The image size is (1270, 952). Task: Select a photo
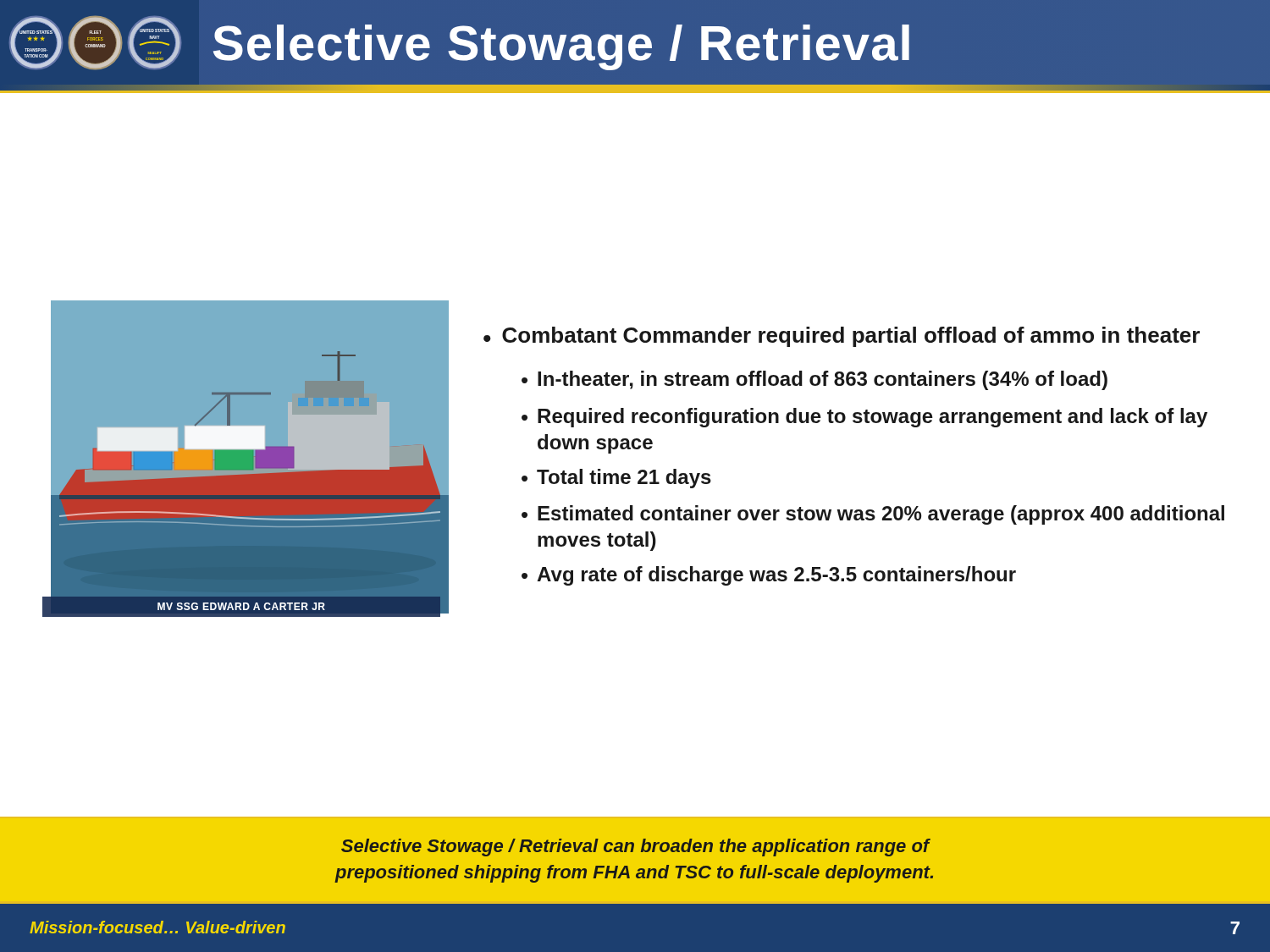point(235,458)
